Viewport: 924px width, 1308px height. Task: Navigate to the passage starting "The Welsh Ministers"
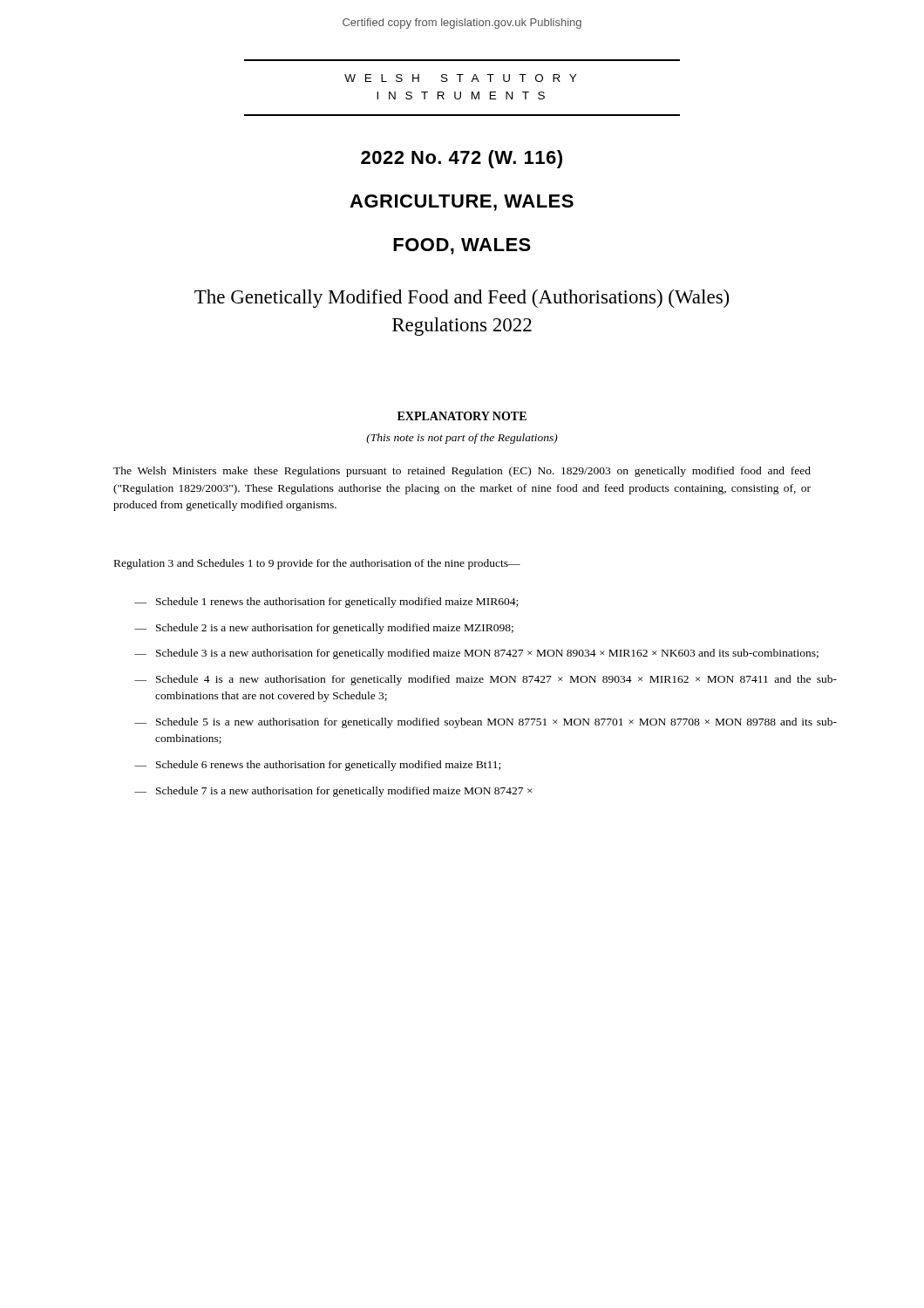point(462,488)
